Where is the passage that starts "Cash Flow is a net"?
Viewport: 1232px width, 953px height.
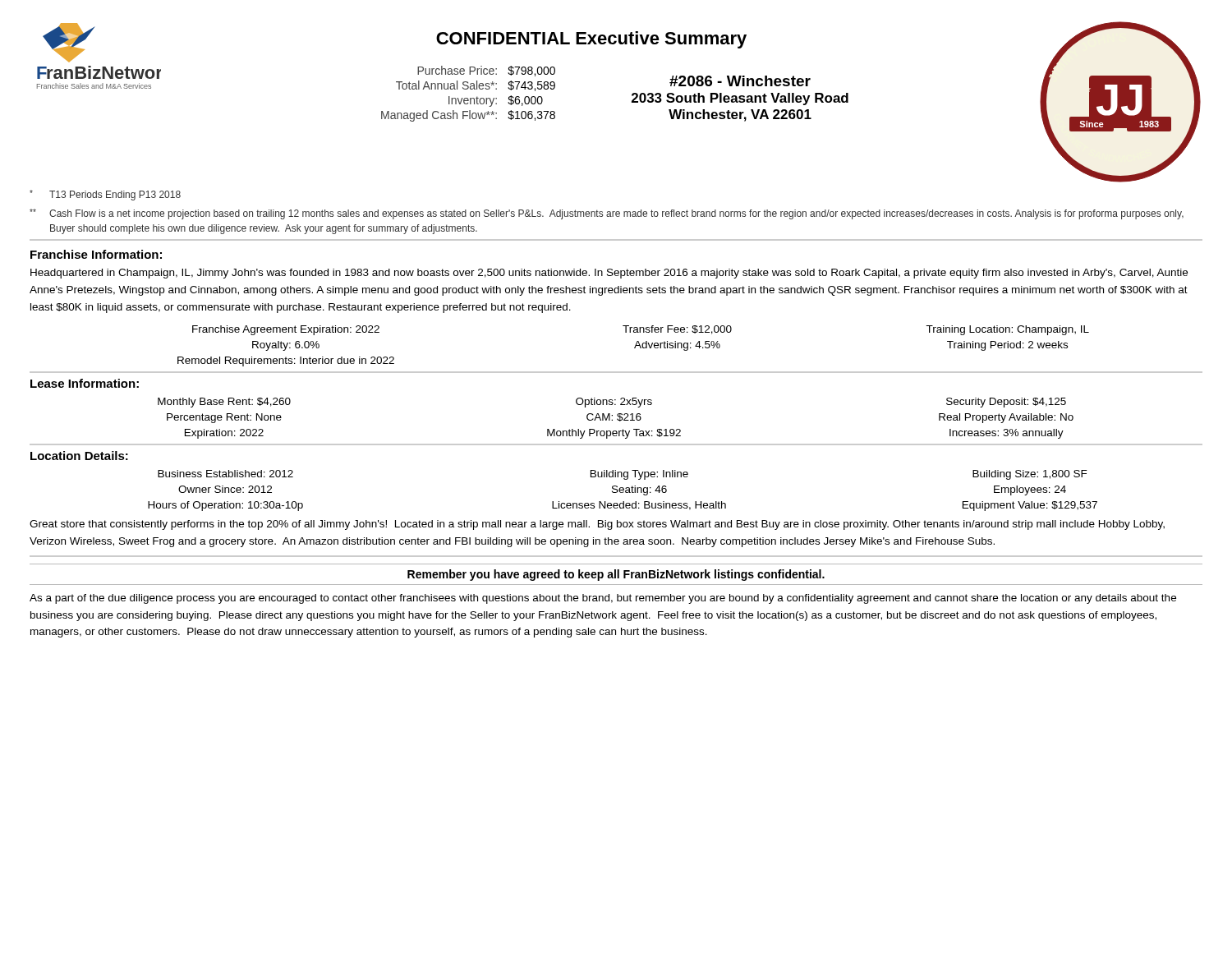(x=616, y=221)
